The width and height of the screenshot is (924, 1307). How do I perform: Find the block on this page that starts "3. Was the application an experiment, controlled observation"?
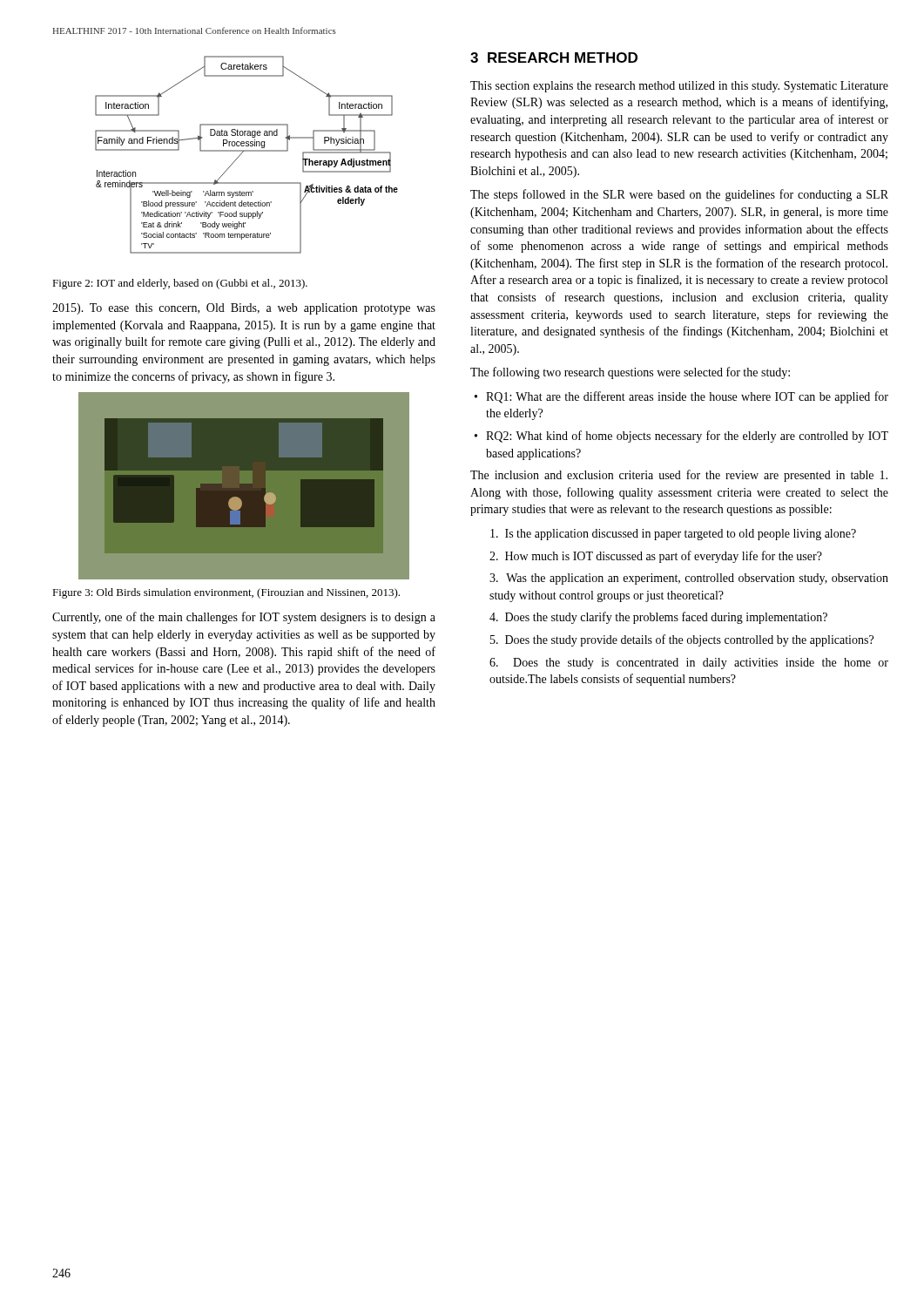coord(689,587)
